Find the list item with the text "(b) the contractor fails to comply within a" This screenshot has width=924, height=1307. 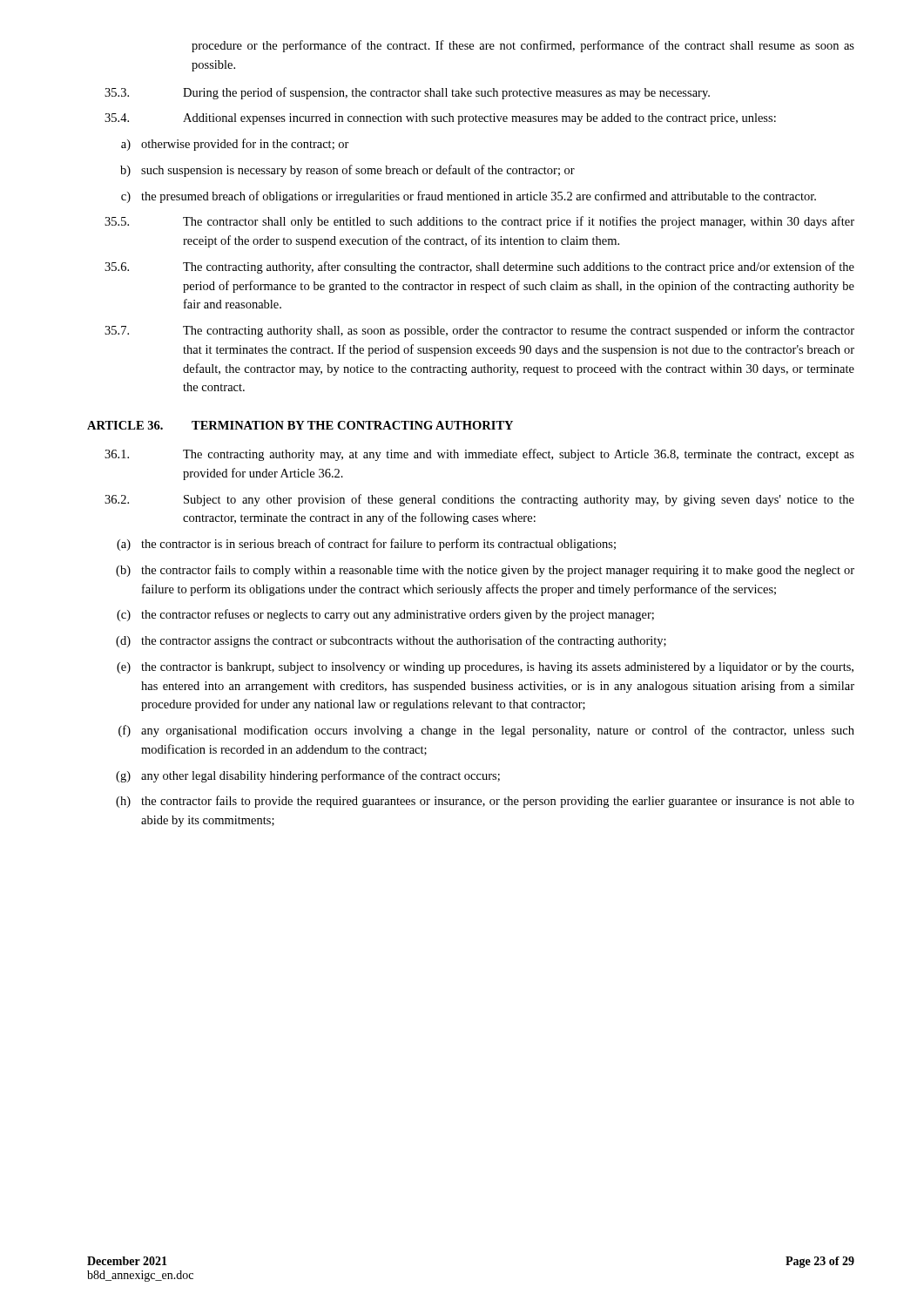click(x=471, y=580)
